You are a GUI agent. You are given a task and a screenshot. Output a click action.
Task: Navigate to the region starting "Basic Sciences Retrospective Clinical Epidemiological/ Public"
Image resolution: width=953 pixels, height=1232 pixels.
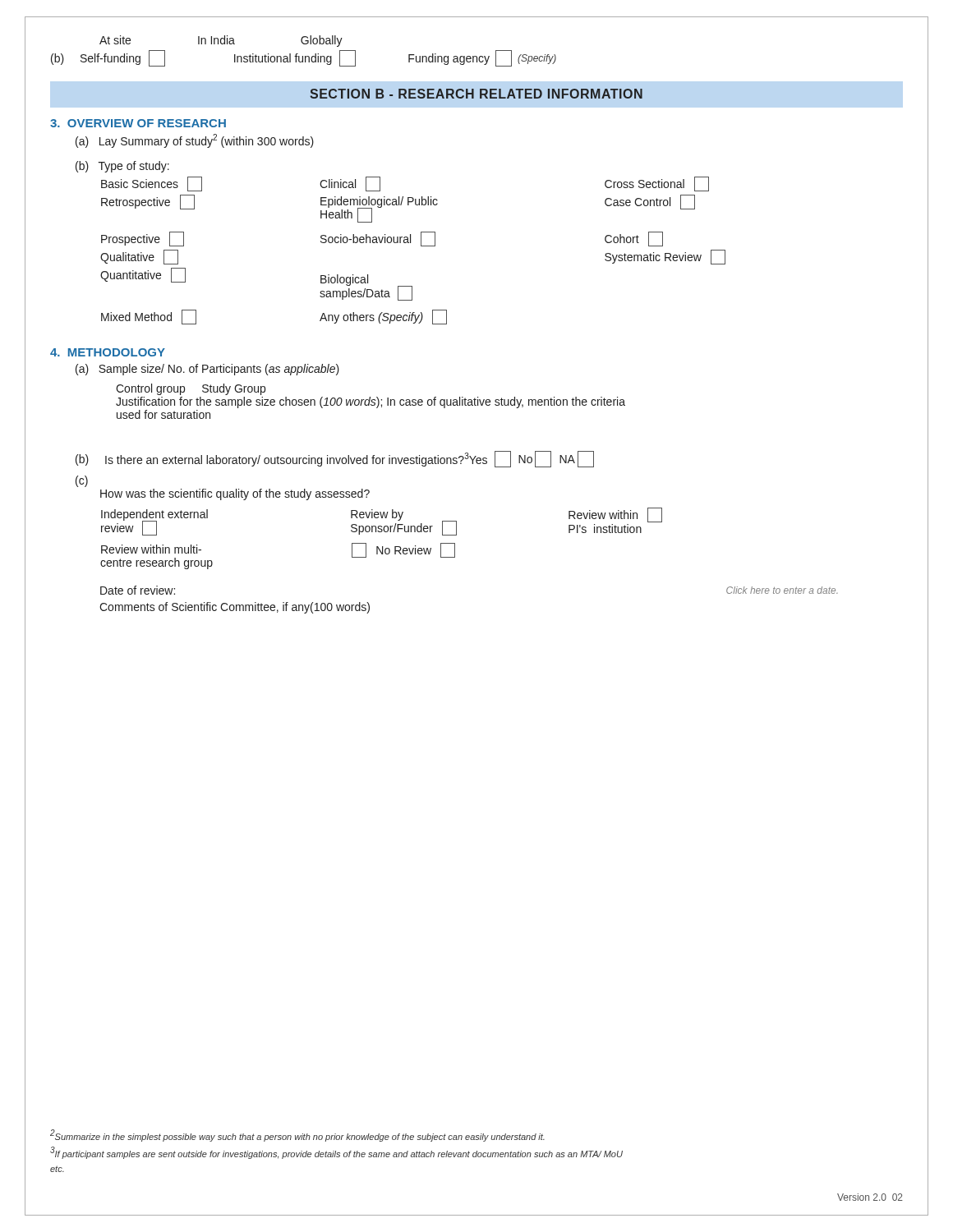[x=151, y=184]
